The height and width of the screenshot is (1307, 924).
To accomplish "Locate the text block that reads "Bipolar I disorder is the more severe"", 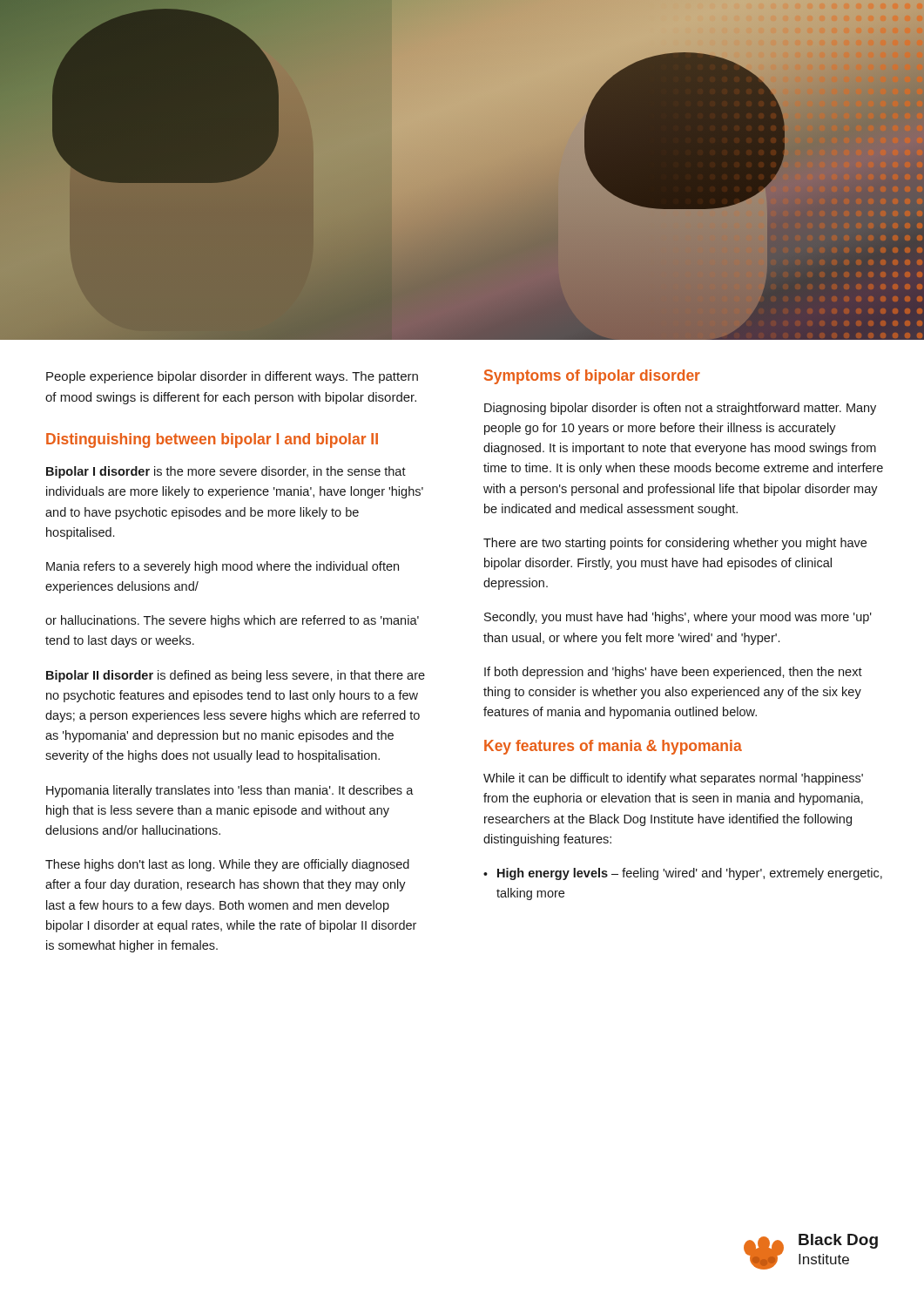I will (x=234, y=502).
